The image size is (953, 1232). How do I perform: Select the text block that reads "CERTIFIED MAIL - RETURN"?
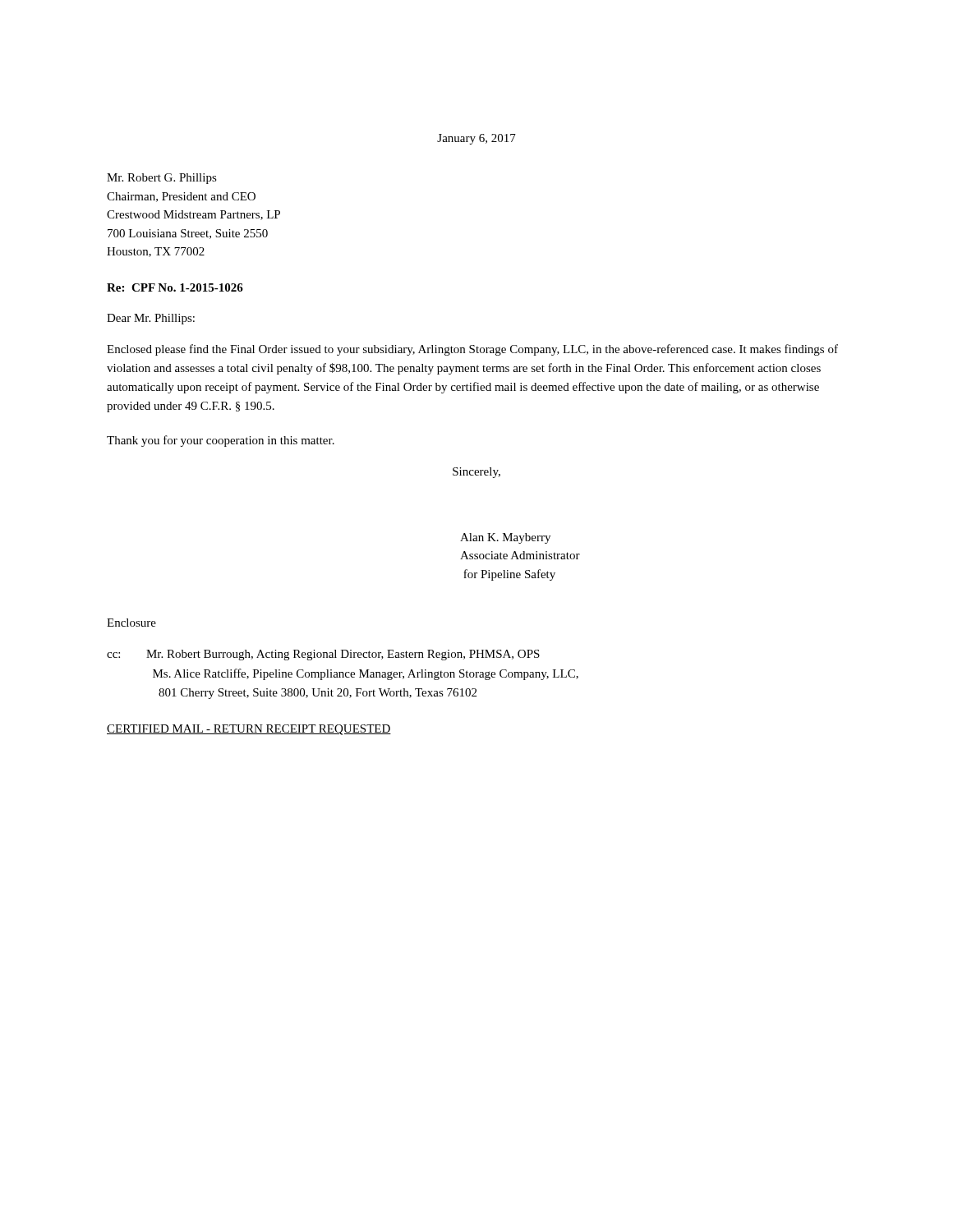coord(249,729)
